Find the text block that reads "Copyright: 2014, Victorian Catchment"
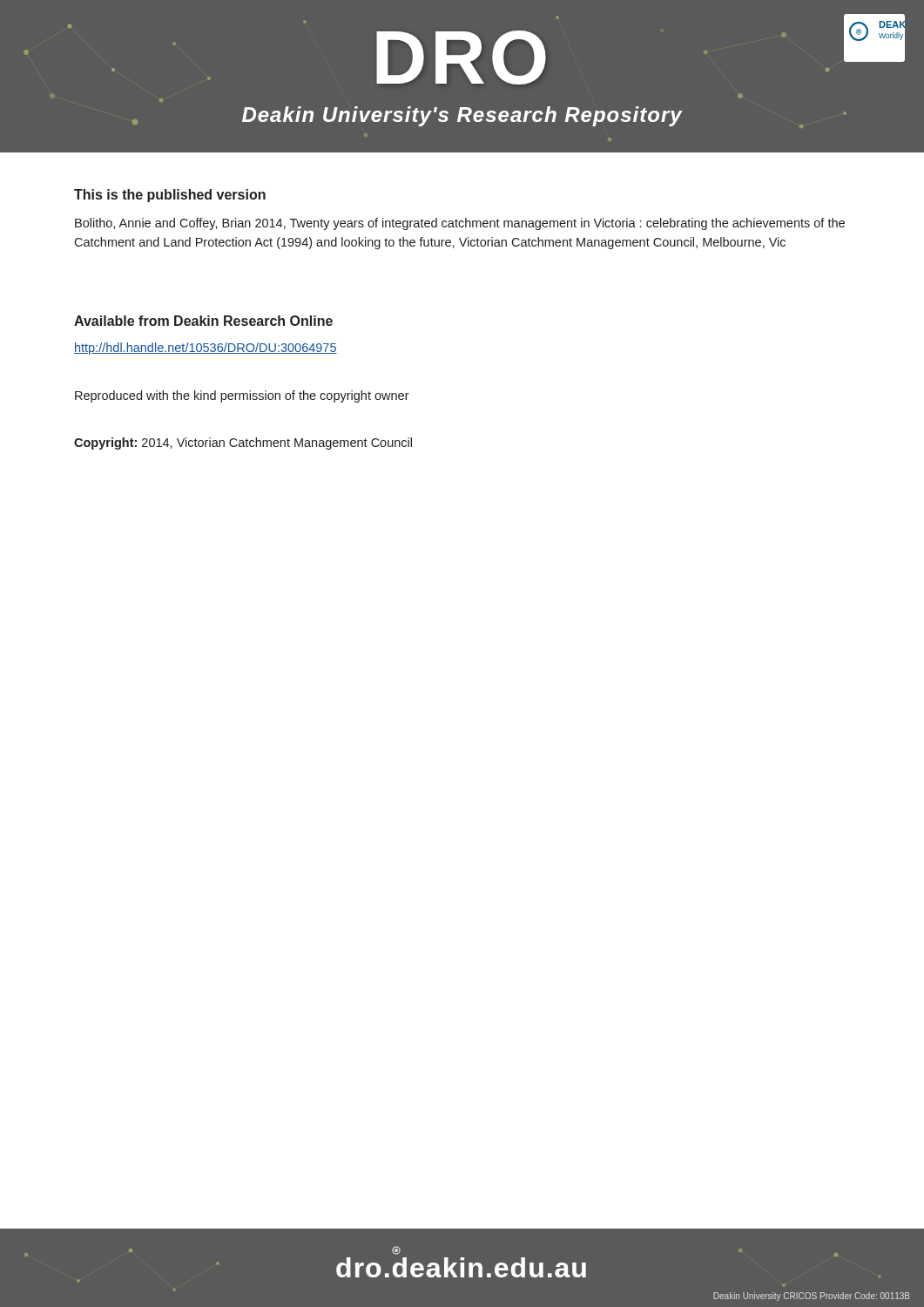This screenshot has width=924, height=1307. click(x=243, y=443)
